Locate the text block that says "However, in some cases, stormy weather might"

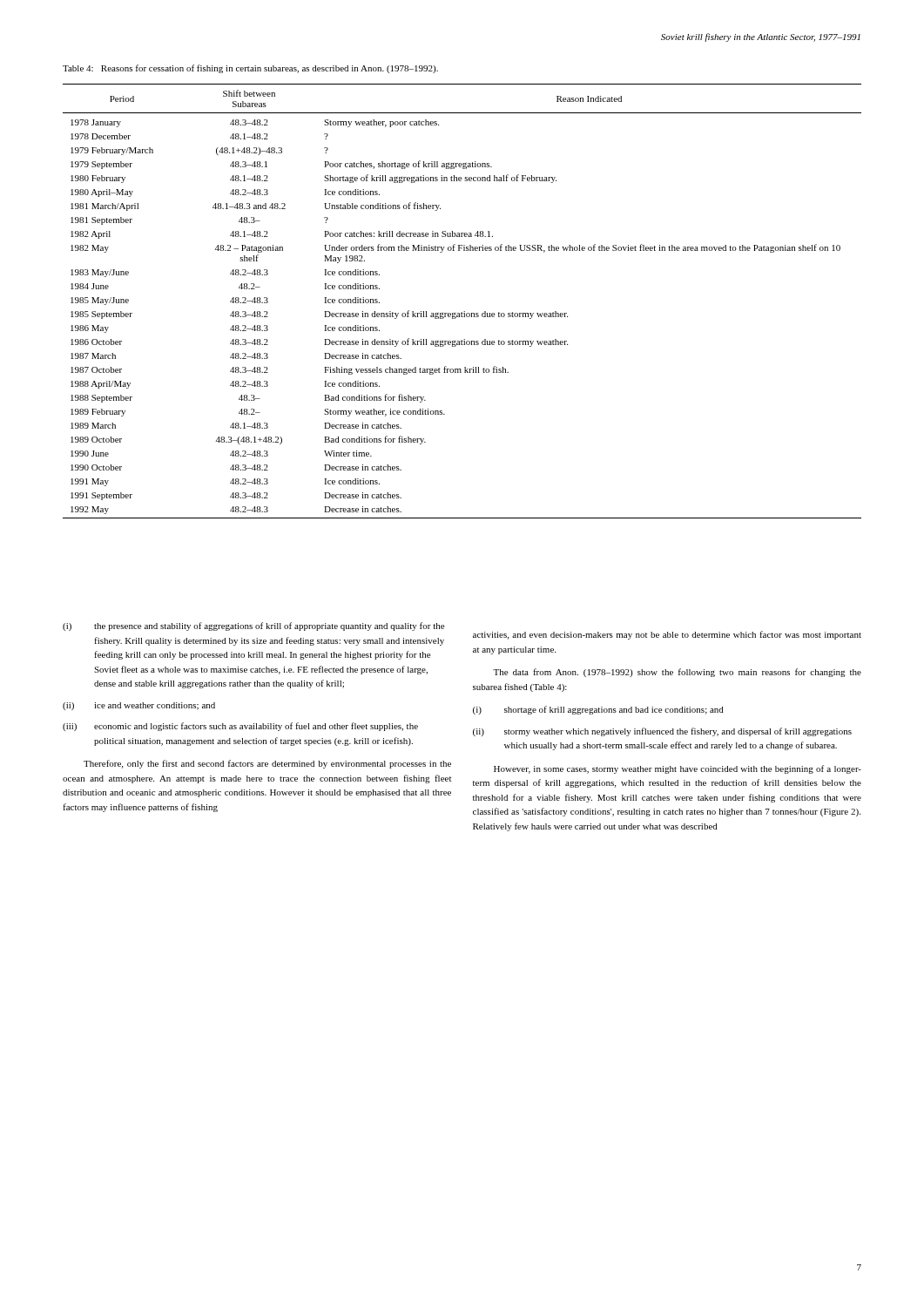pyautogui.click(x=667, y=797)
